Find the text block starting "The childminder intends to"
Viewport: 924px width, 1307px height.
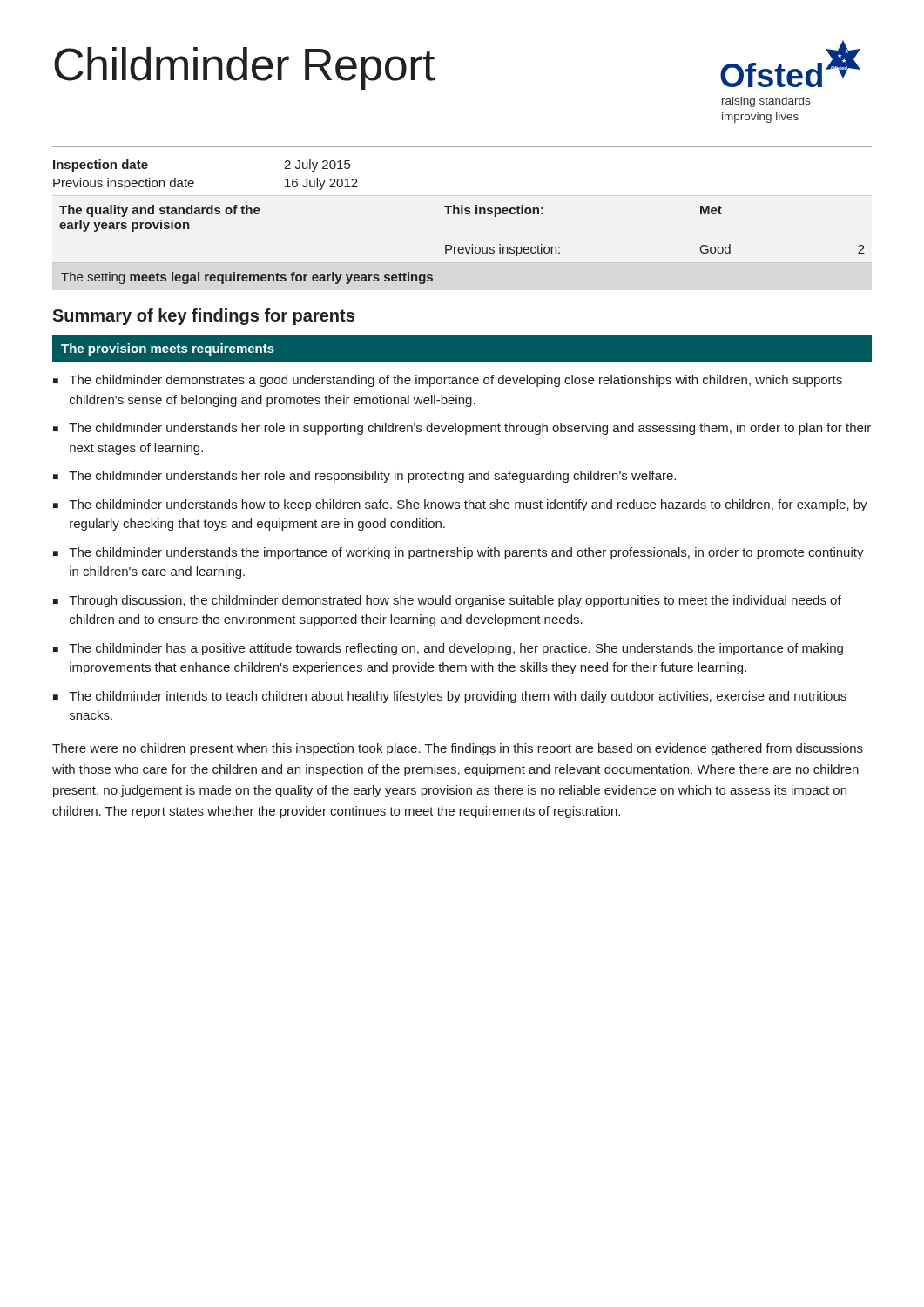458,705
